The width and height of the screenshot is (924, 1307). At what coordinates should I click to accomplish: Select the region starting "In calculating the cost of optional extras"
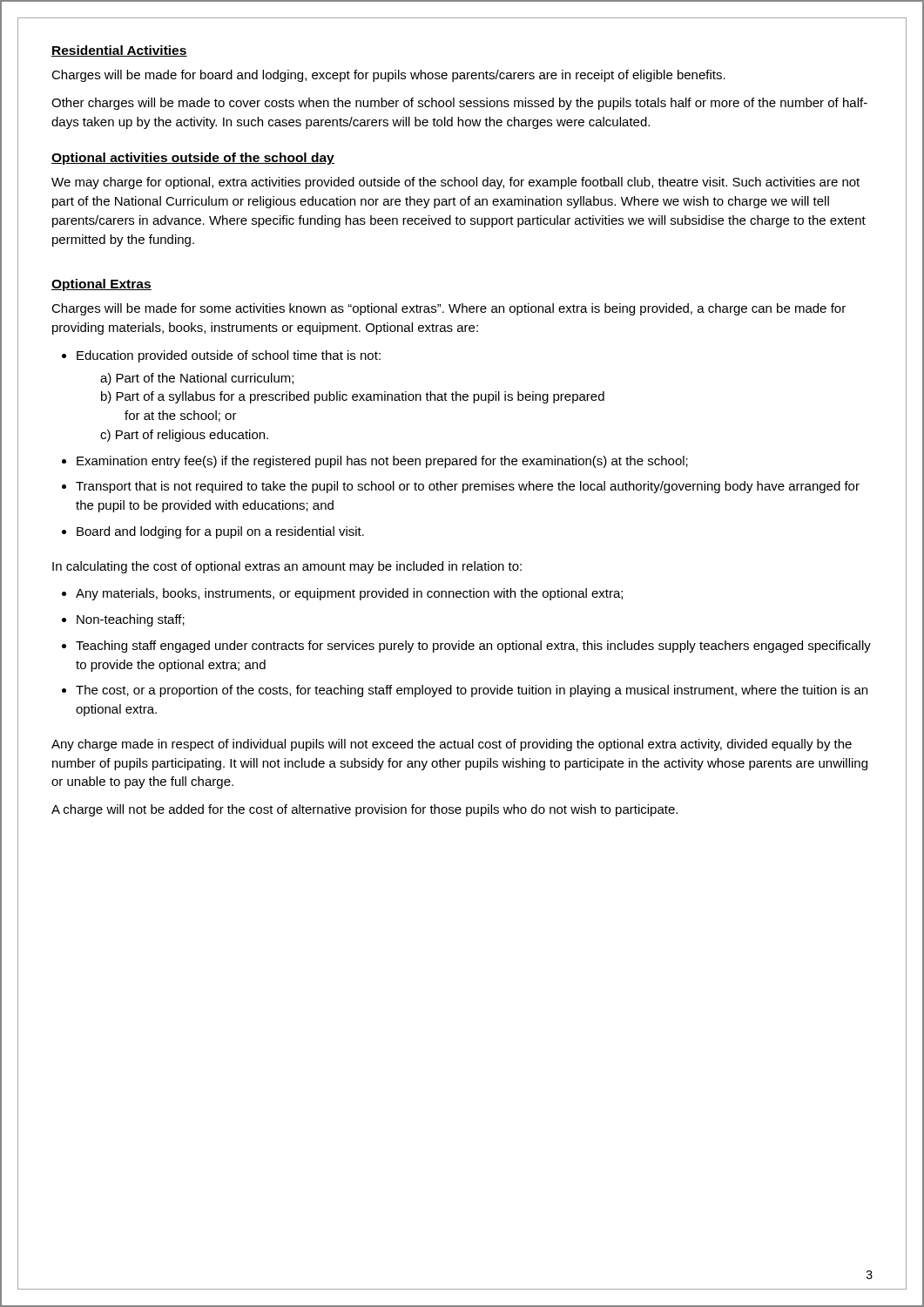point(287,565)
